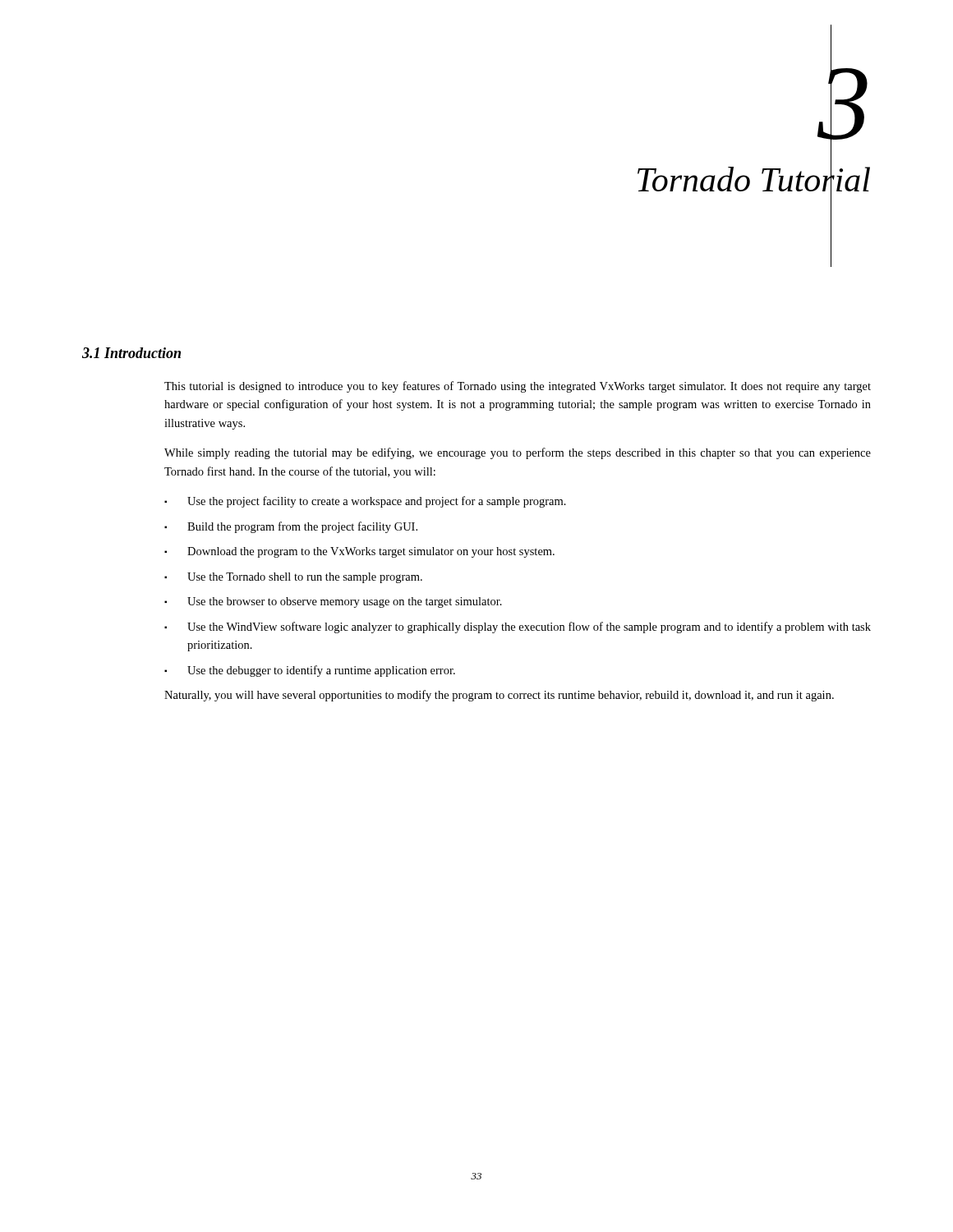Find the passage starting "▪ Use the debugger to identify a"
The width and height of the screenshot is (953, 1232).
(310, 671)
